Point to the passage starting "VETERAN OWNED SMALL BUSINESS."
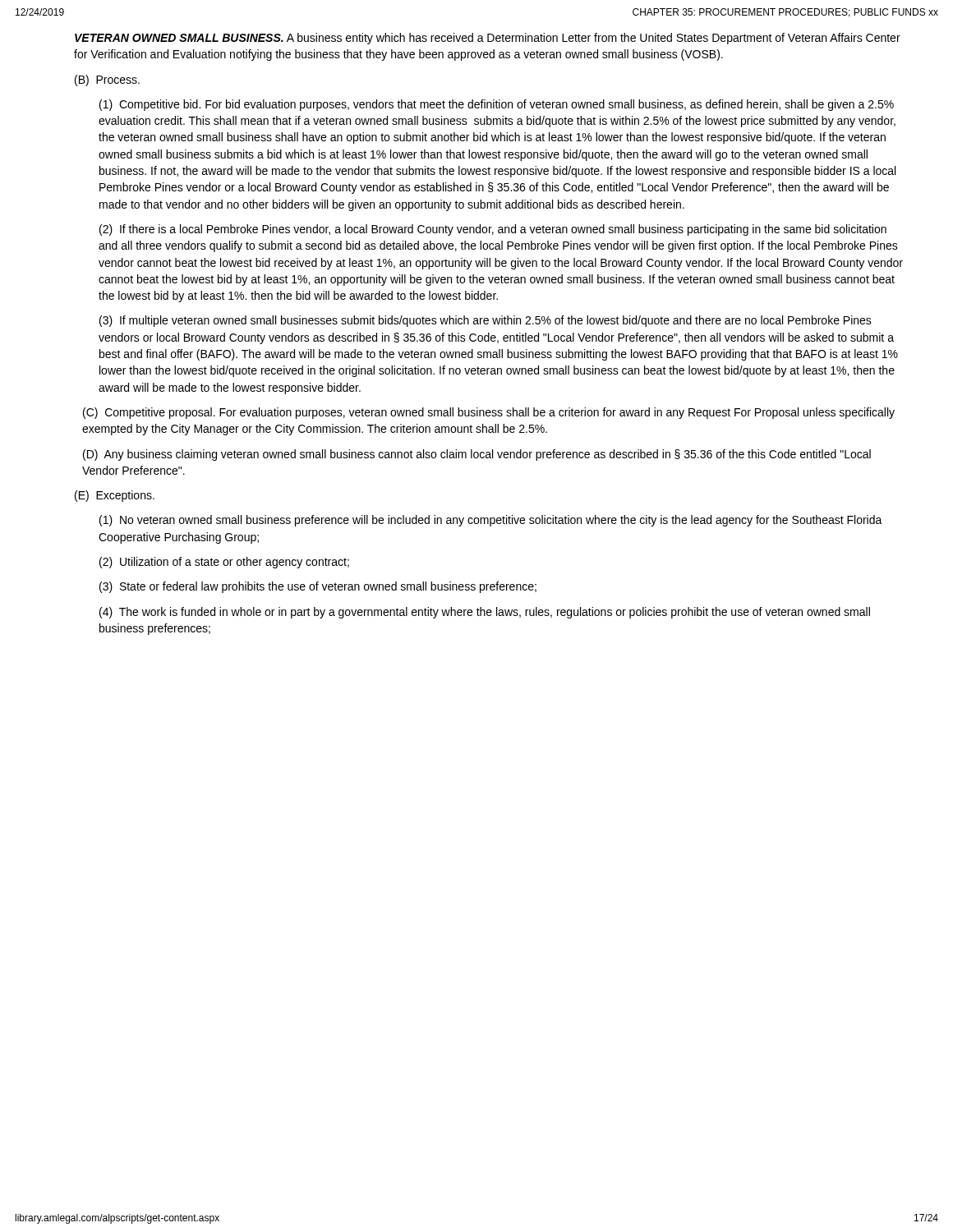This screenshot has height=1232, width=953. [489, 46]
